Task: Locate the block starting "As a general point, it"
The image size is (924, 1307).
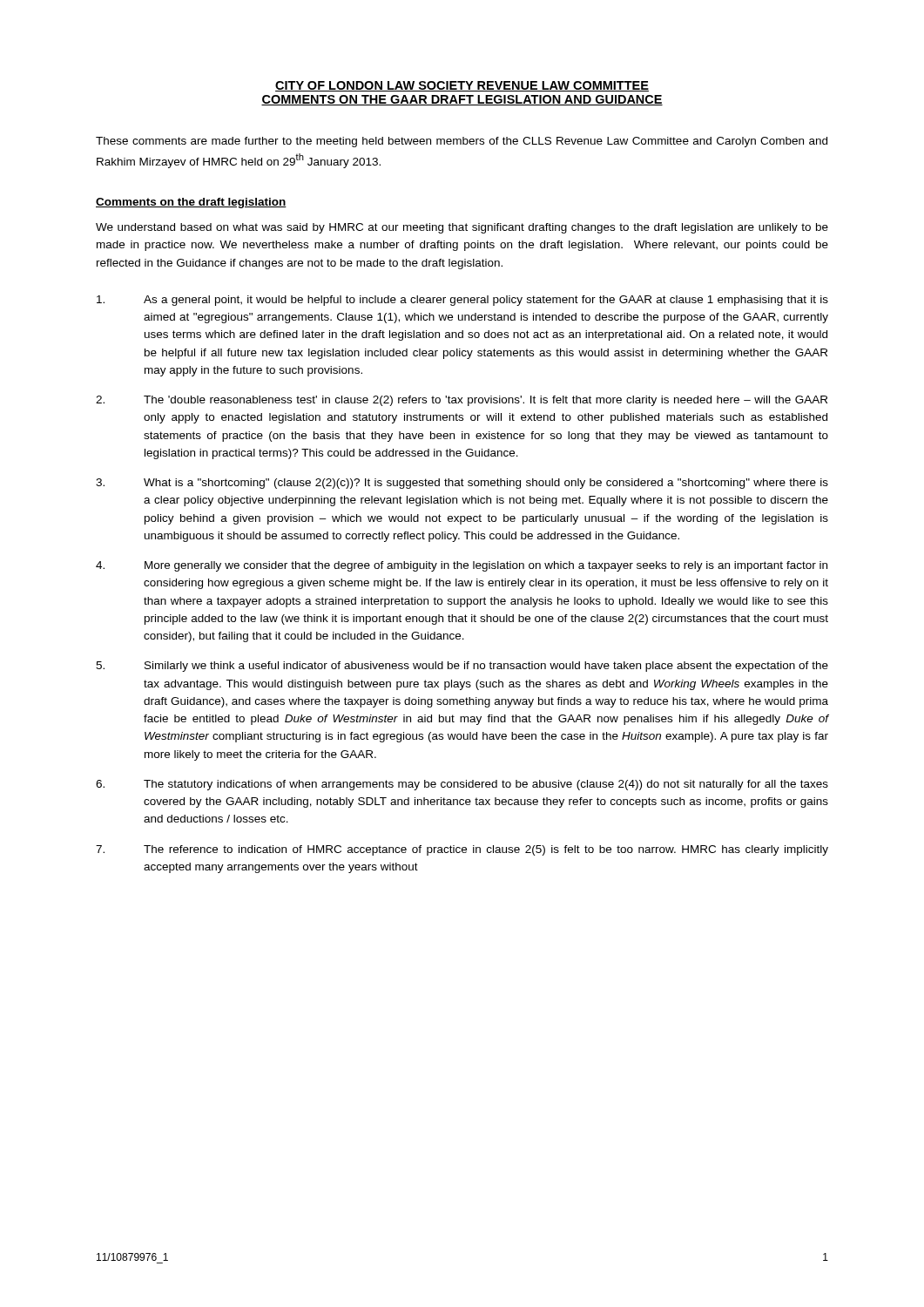Action: coord(462,335)
